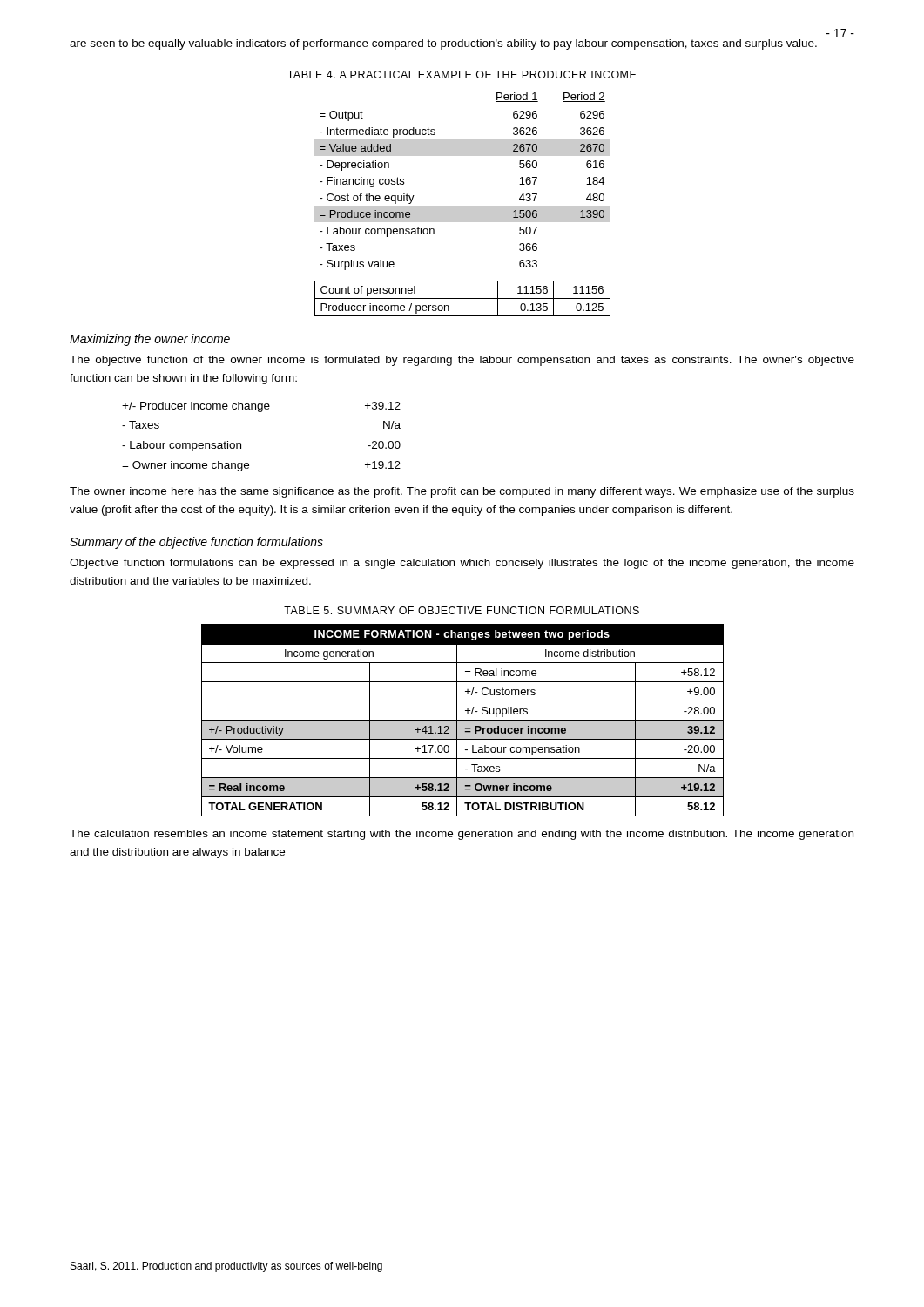Point to "+/- Producer income change +39.12"
The height and width of the screenshot is (1307, 924).
tap(261, 406)
